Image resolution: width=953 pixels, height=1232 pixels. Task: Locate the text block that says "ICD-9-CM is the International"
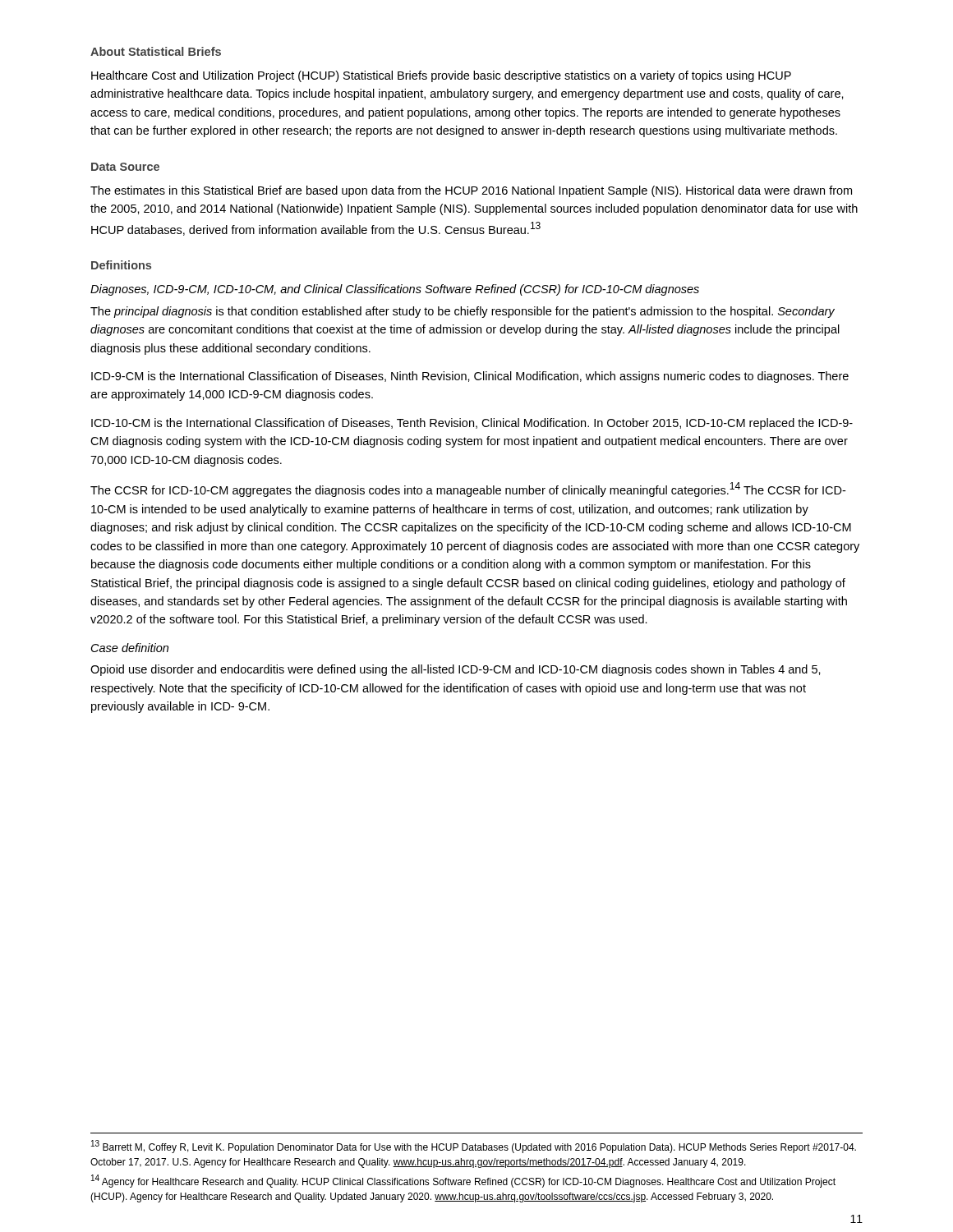click(470, 385)
